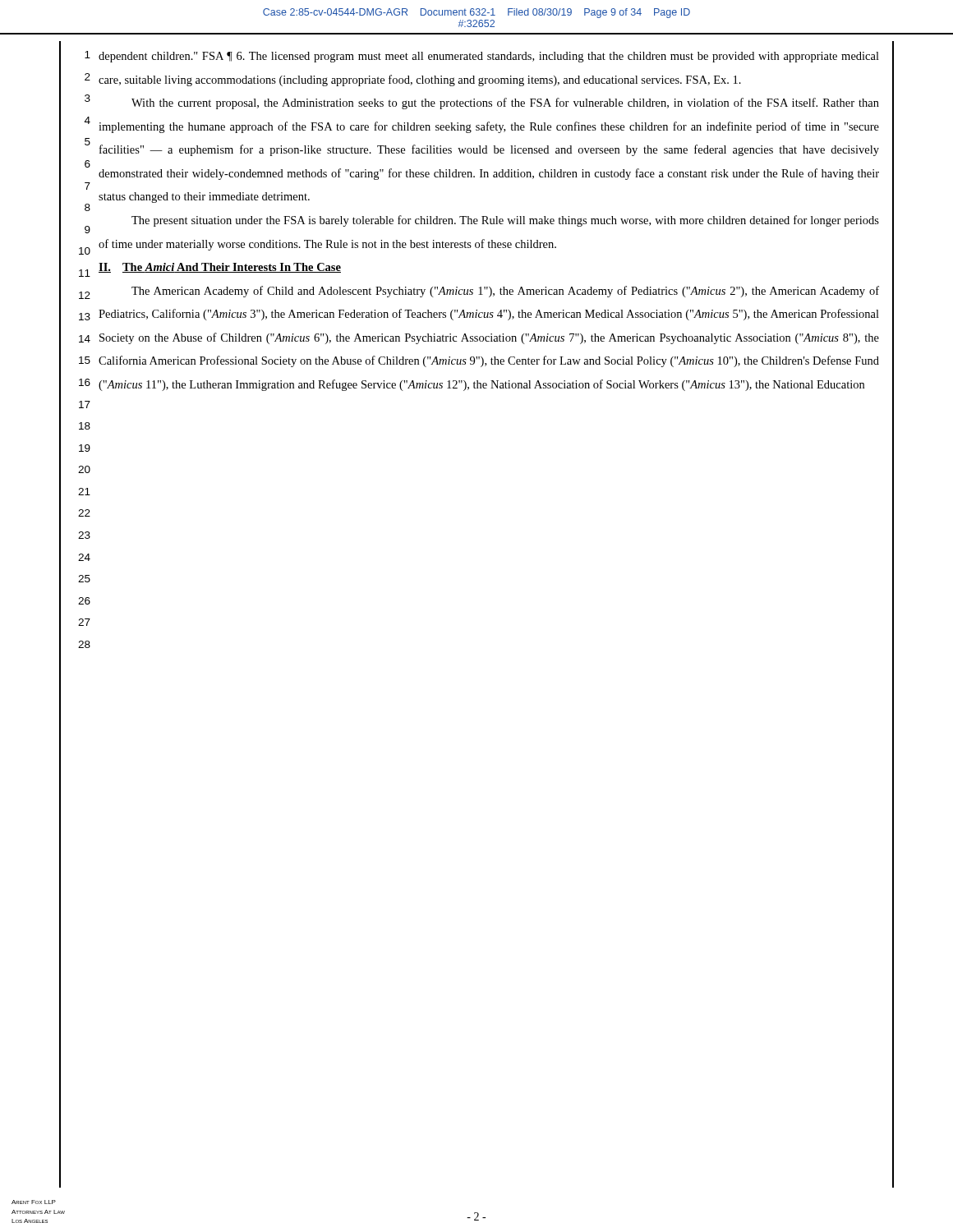Navigate to the block starting "II. The Amici And"
953x1232 pixels.
220,267
